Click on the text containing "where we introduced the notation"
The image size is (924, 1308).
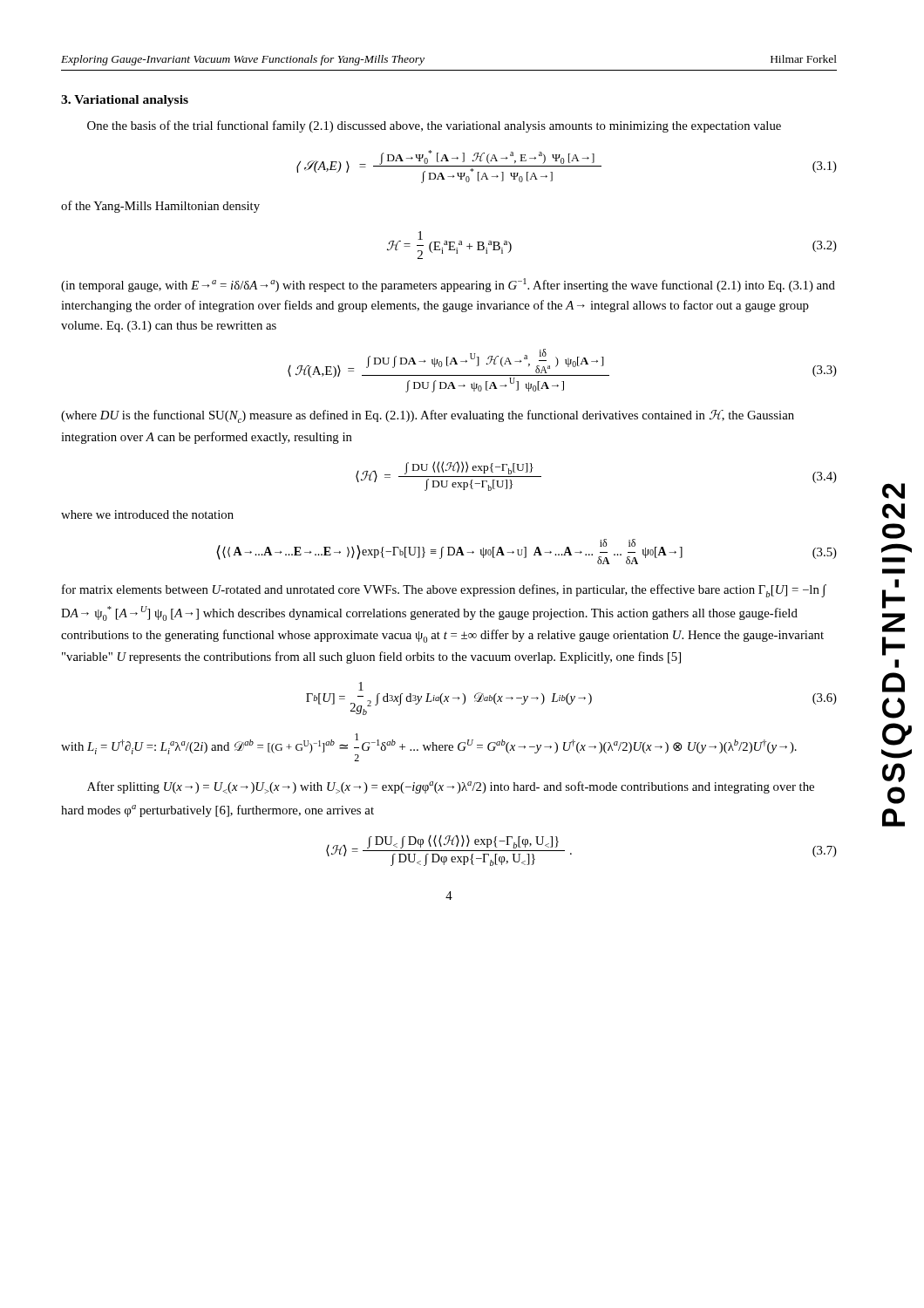pyautogui.click(x=147, y=514)
